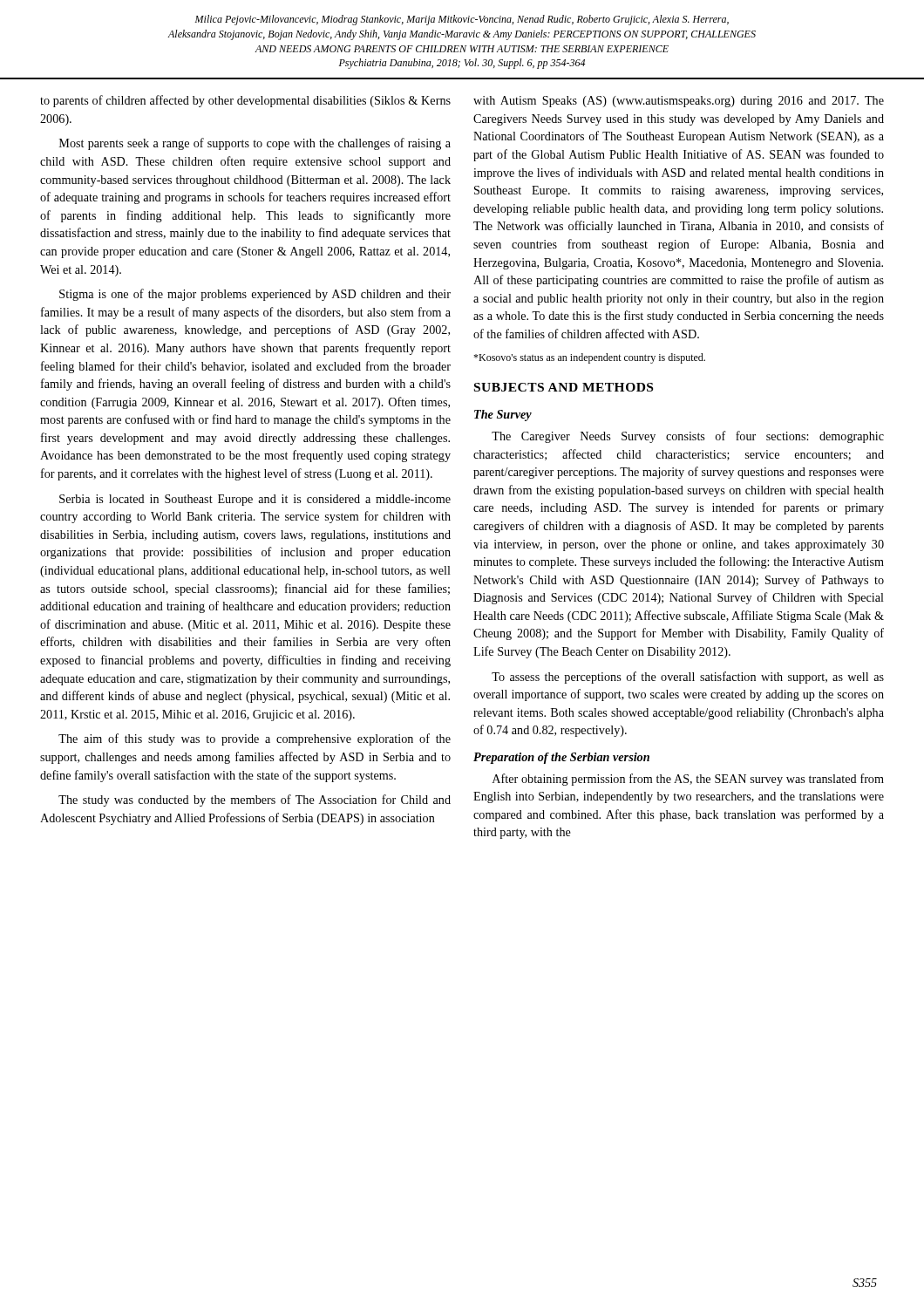Navigate to the region starting "Stigma is one of the major problems"

pyautogui.click(x=245, y=384)
